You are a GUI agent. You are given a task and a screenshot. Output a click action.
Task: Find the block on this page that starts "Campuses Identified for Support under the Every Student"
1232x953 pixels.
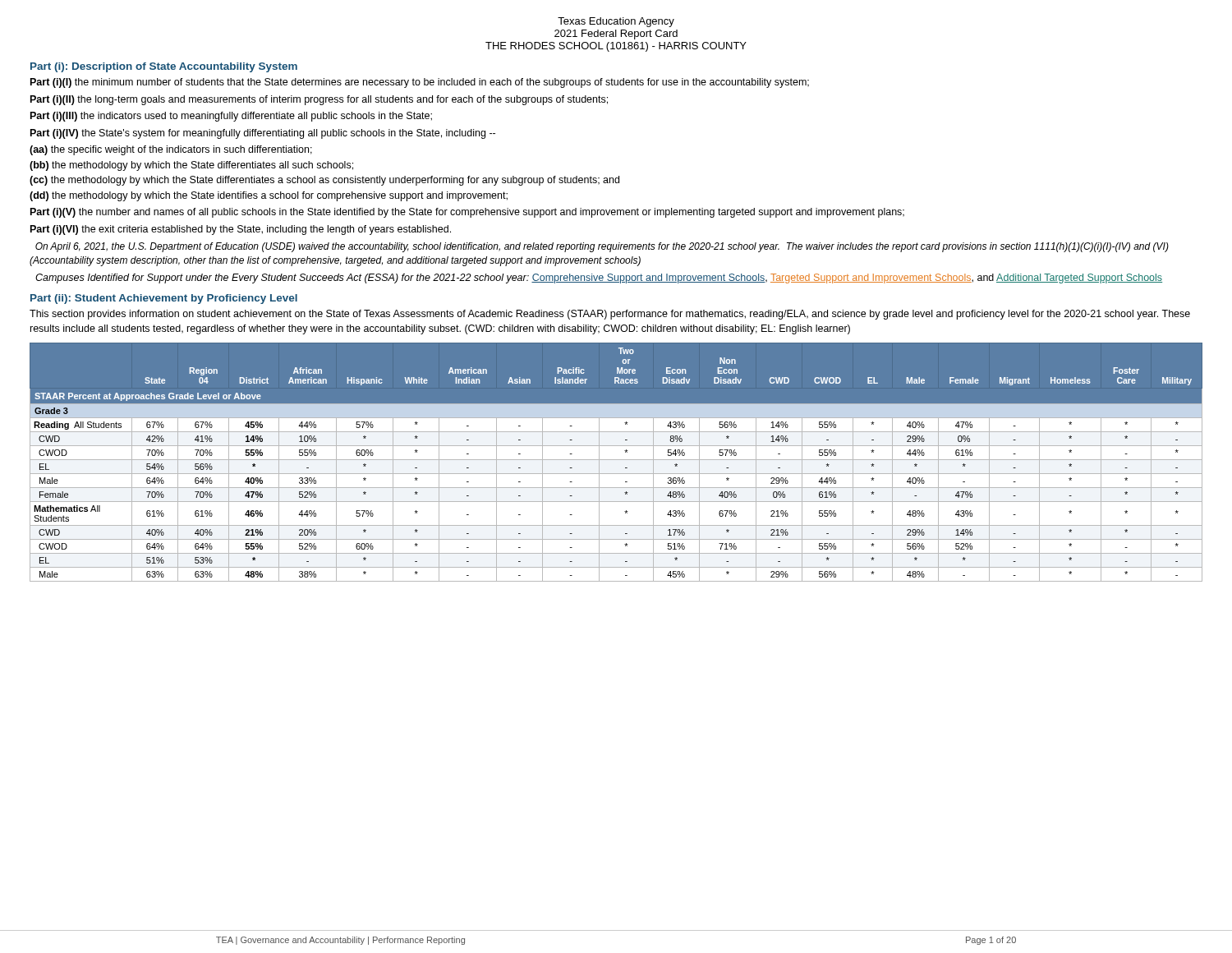[596, 277]
